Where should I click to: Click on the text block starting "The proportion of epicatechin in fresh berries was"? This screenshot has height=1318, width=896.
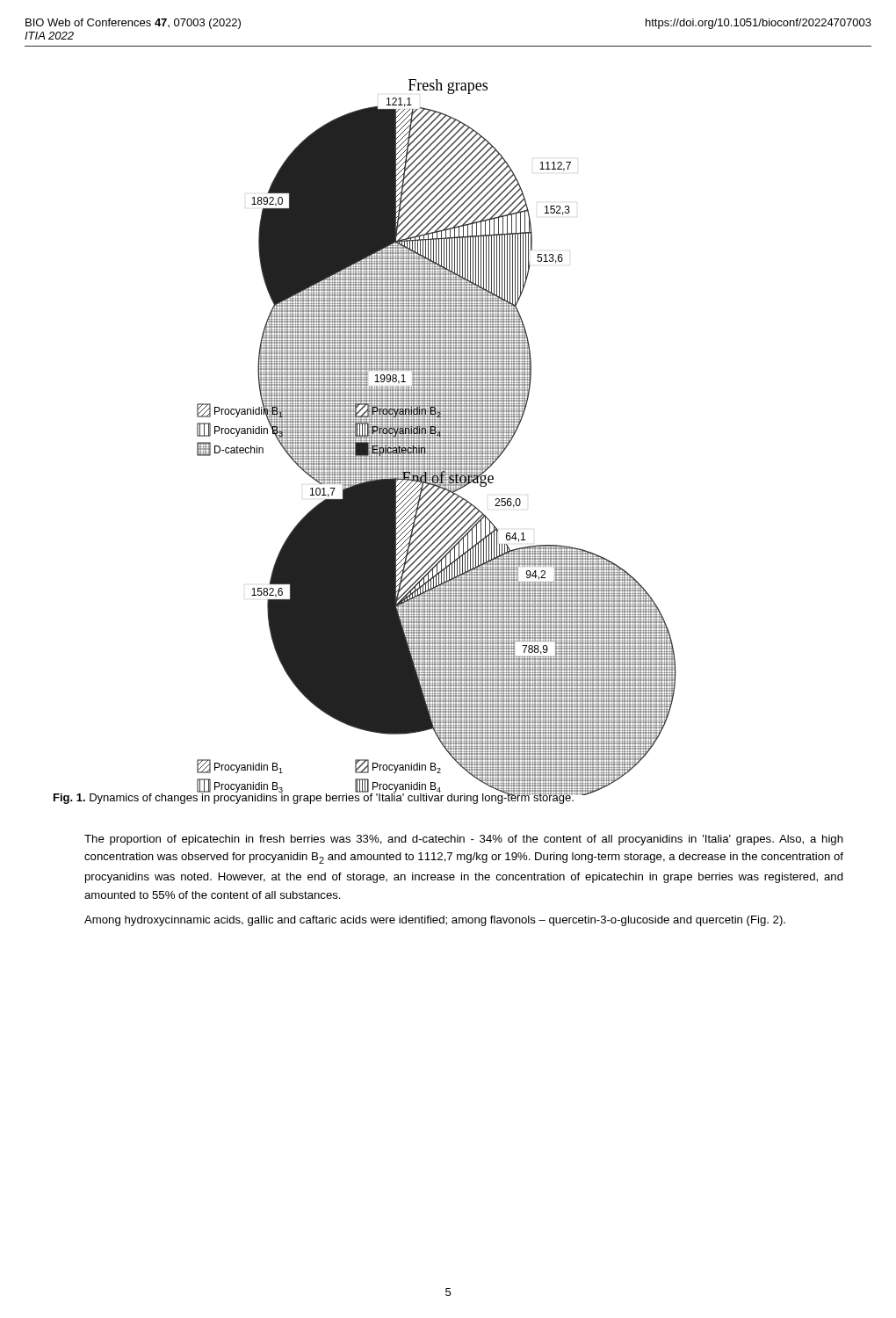coord(464,880)
